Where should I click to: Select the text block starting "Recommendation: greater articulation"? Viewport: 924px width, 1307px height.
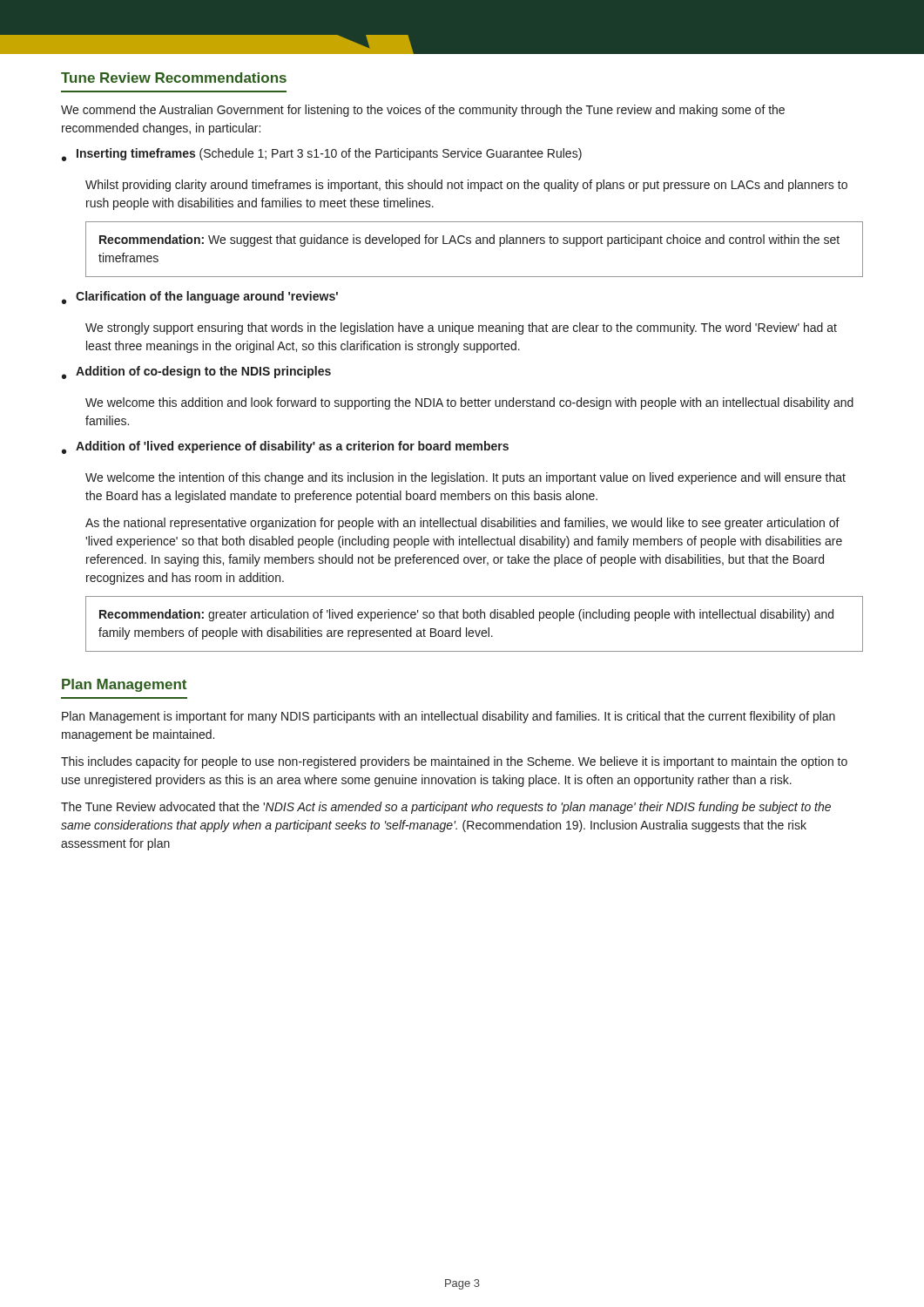(466, 623)
